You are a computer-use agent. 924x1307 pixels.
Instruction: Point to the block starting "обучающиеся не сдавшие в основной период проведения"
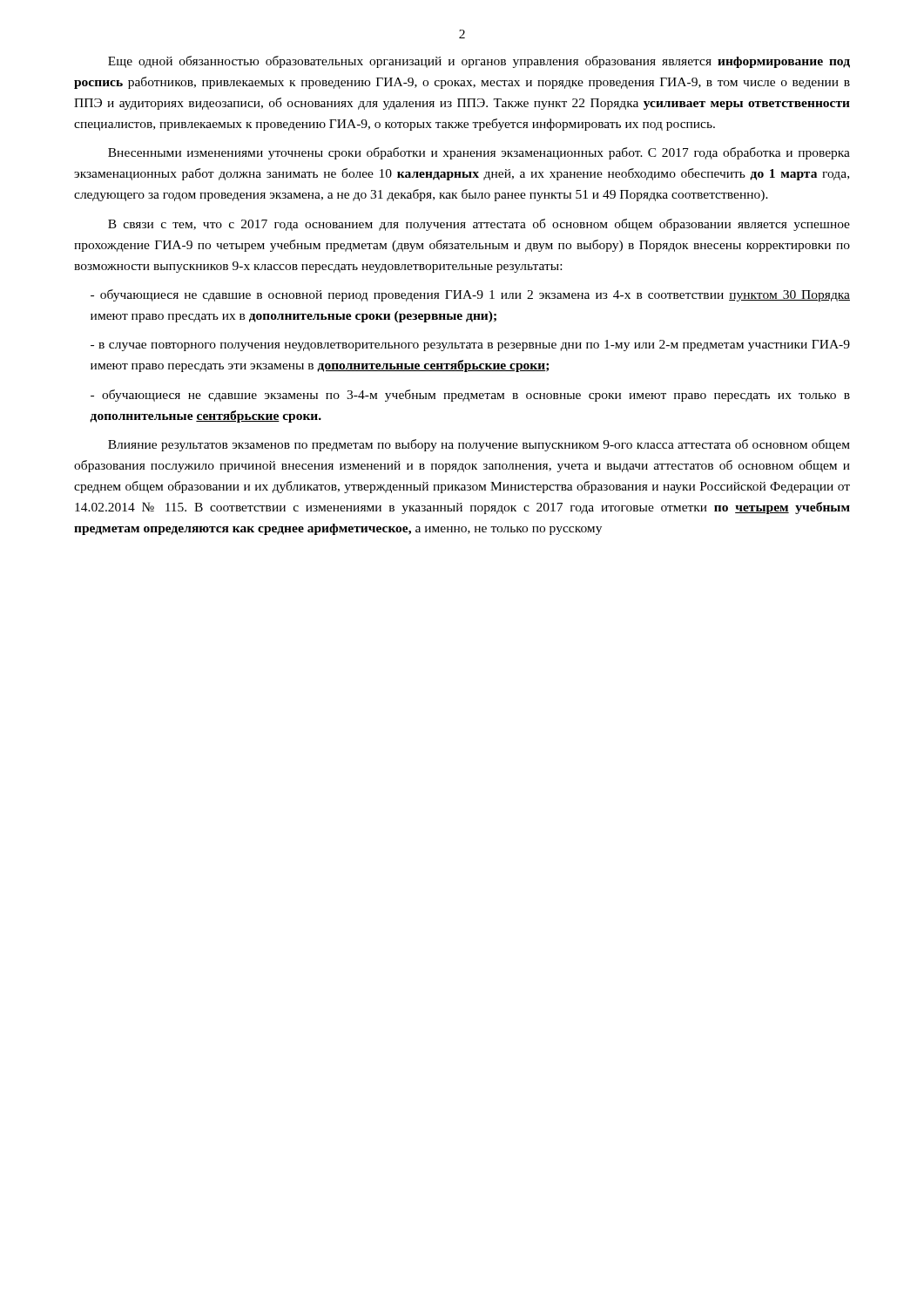pyautogui.click(x=470, y=305)
